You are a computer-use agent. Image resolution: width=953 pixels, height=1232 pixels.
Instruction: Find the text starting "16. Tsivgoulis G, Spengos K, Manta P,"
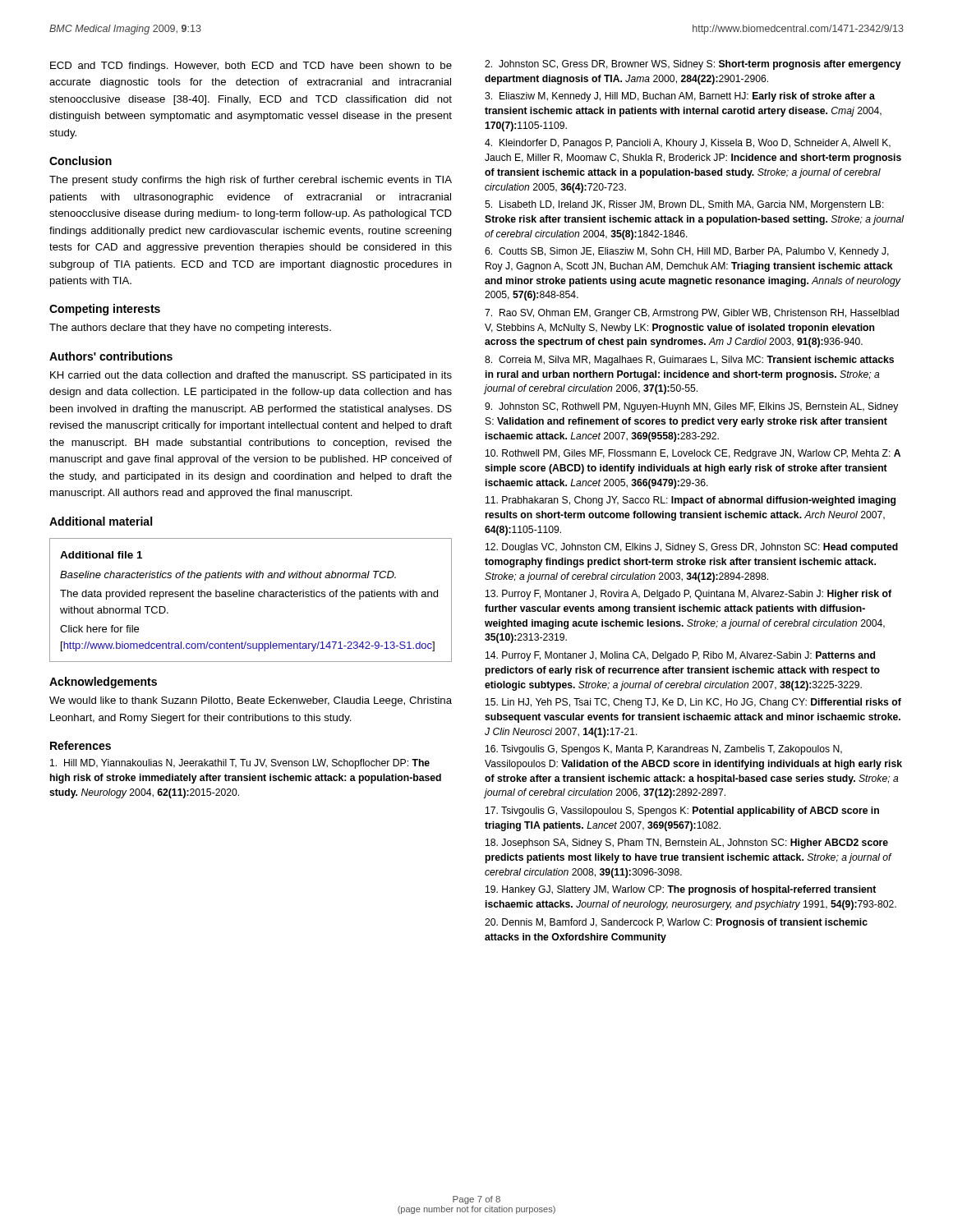click(693, 771)
